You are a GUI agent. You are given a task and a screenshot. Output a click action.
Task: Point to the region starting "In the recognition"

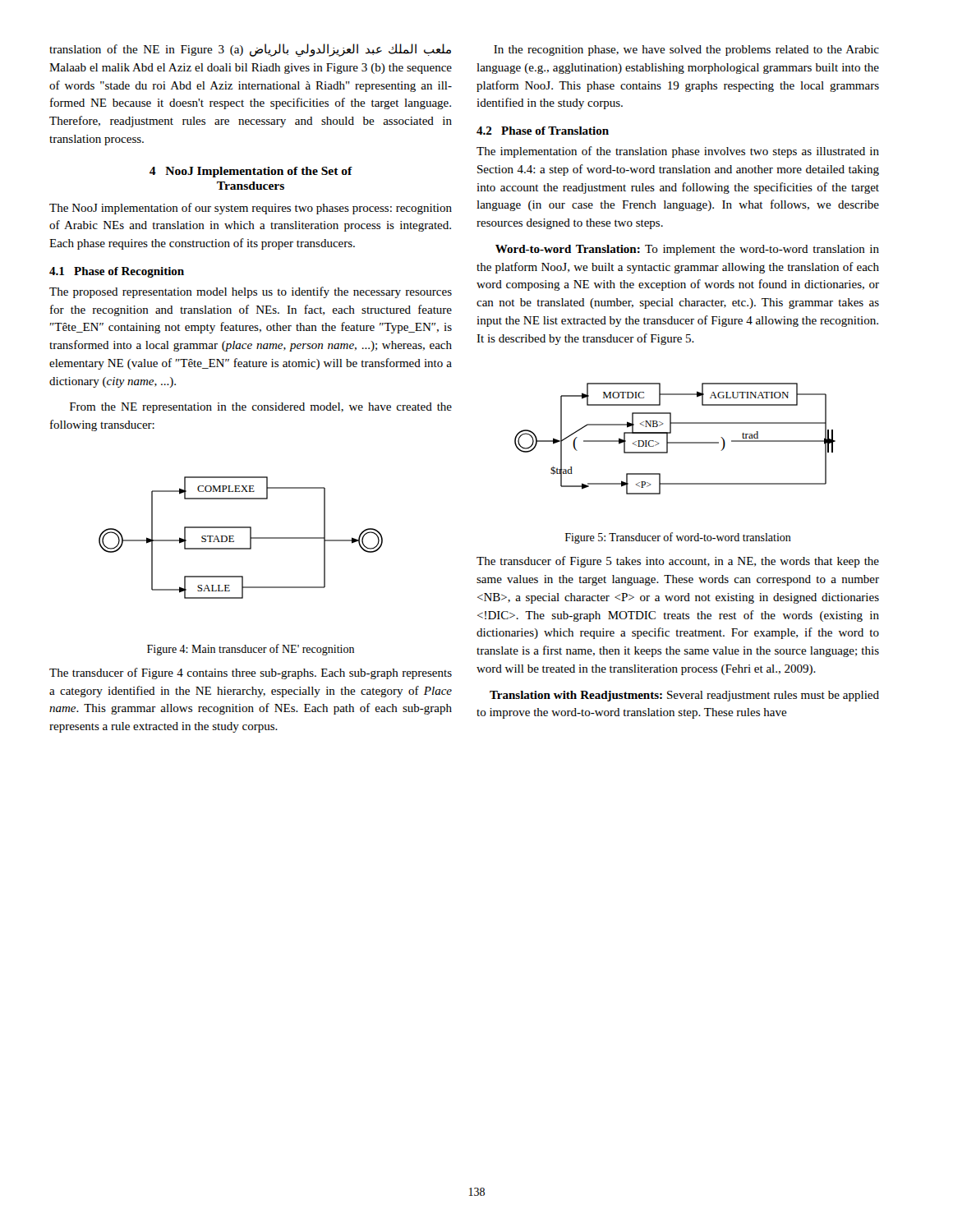pyautogui.click(x=678, y=76)
